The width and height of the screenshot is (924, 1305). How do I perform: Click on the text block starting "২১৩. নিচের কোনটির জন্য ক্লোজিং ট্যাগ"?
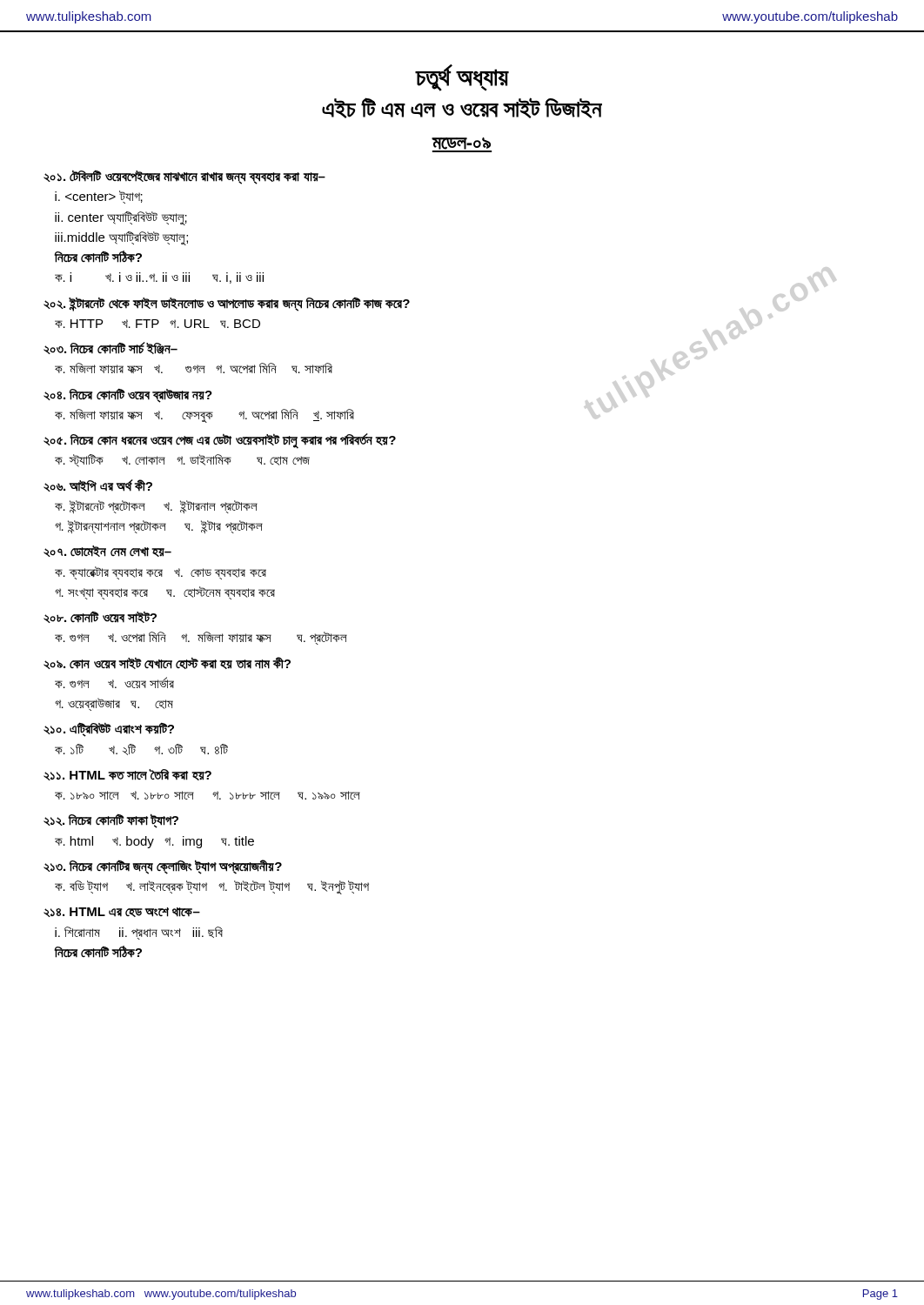(x=206, y=876)
